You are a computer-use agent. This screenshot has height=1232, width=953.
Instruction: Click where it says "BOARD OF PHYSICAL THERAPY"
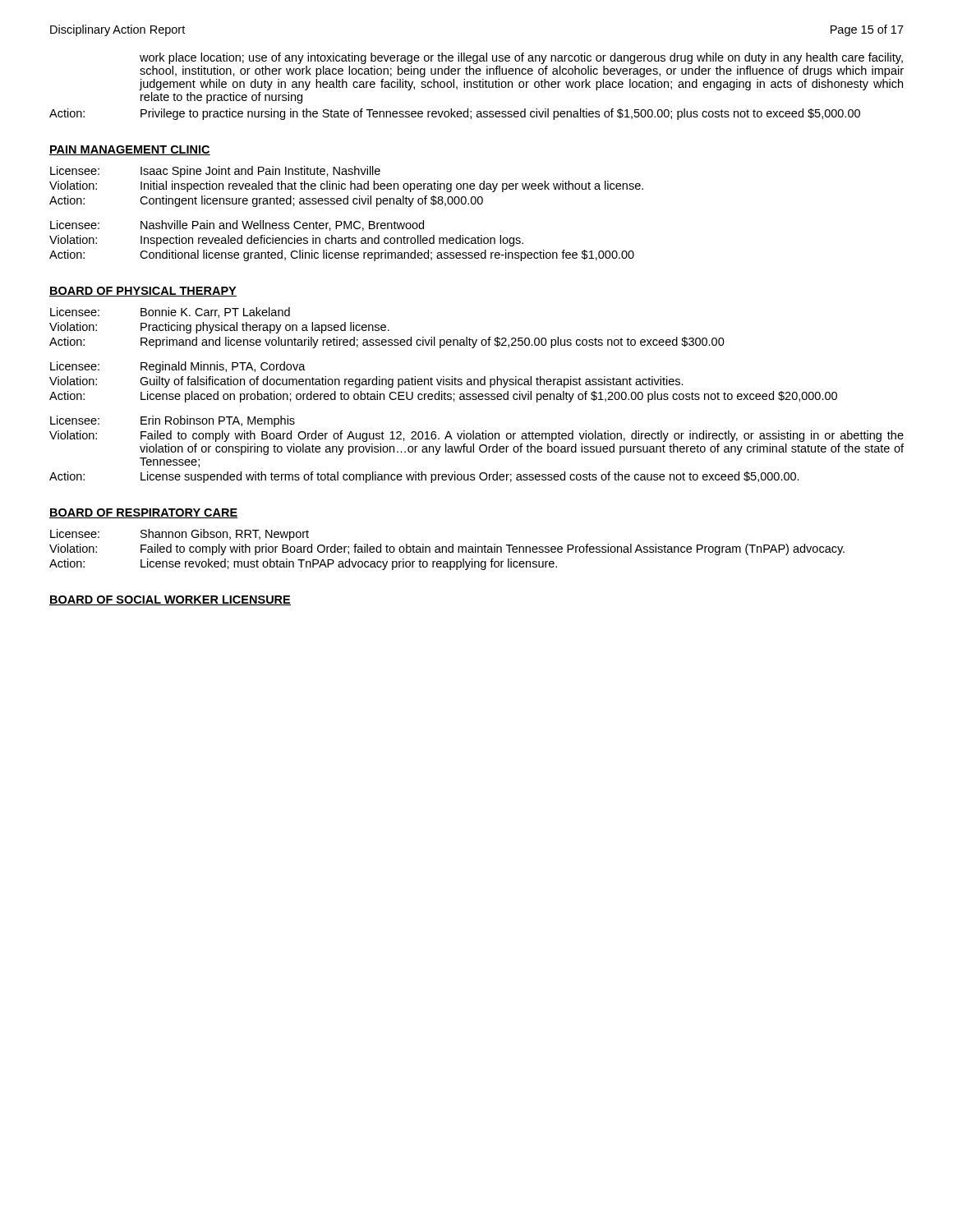(143, 291)
